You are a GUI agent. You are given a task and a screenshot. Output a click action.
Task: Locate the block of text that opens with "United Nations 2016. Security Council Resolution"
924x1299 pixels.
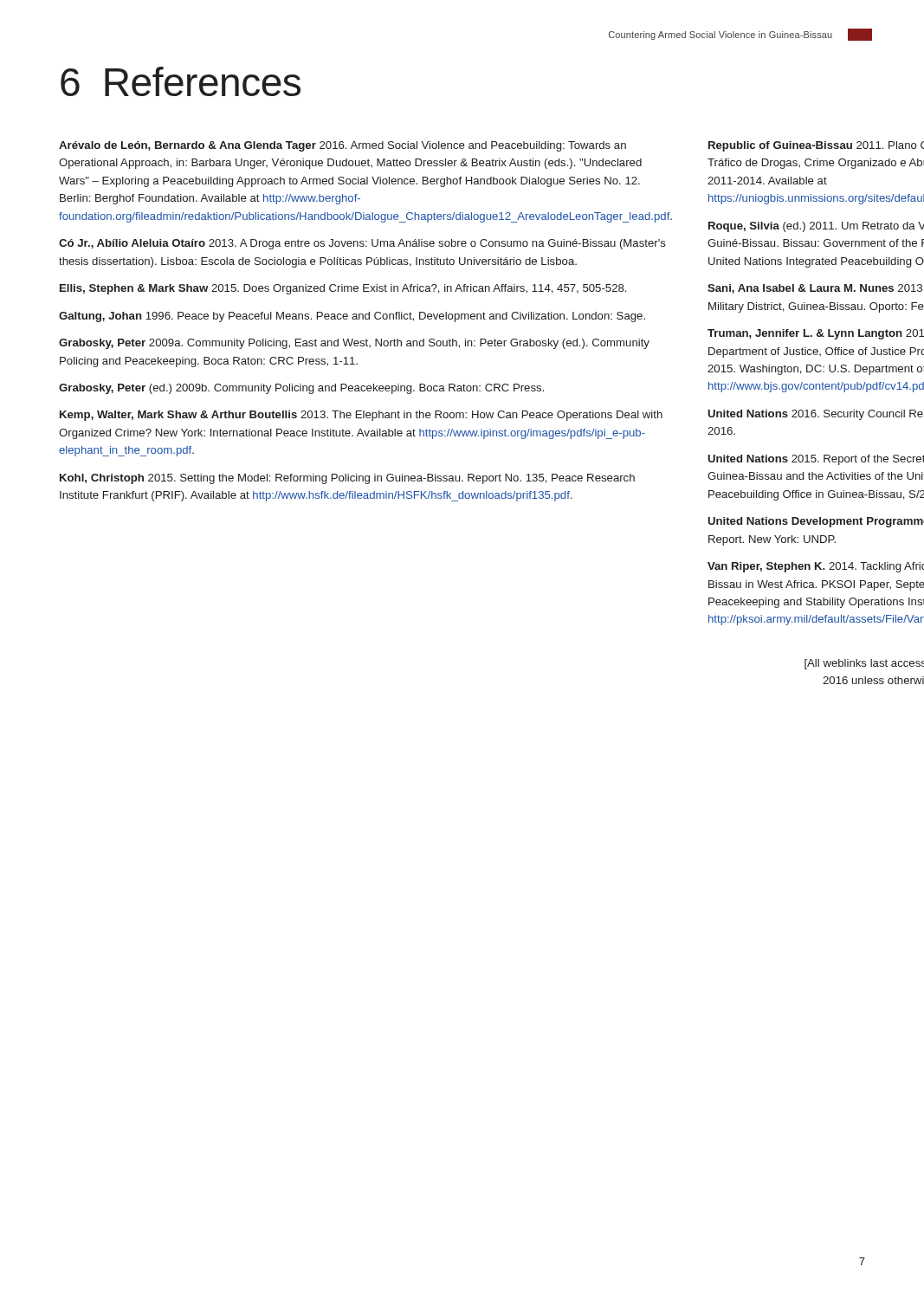(x=816, y=422)
